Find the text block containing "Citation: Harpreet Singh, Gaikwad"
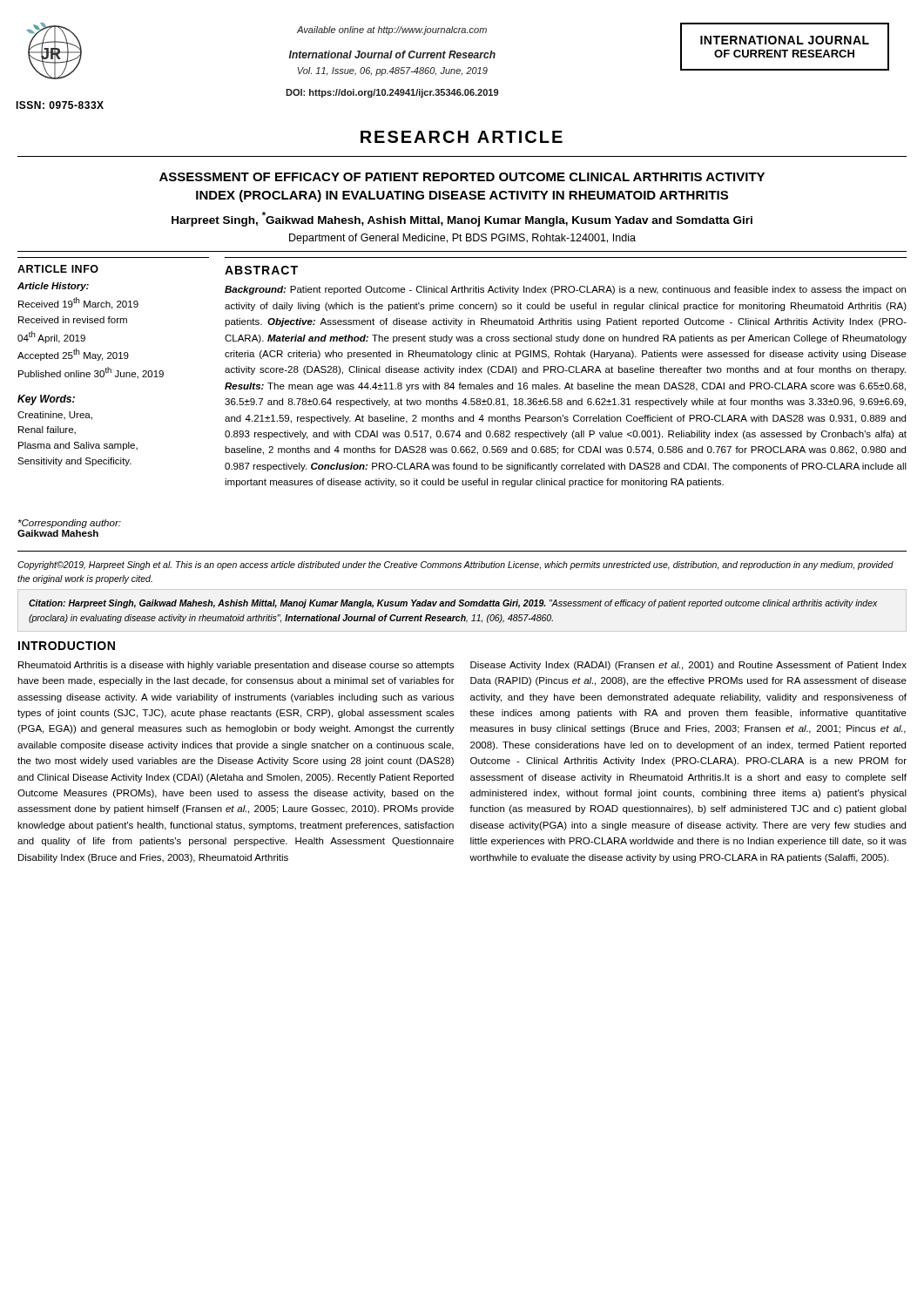This screenshot has width=924, height=1307. point(453,610)
